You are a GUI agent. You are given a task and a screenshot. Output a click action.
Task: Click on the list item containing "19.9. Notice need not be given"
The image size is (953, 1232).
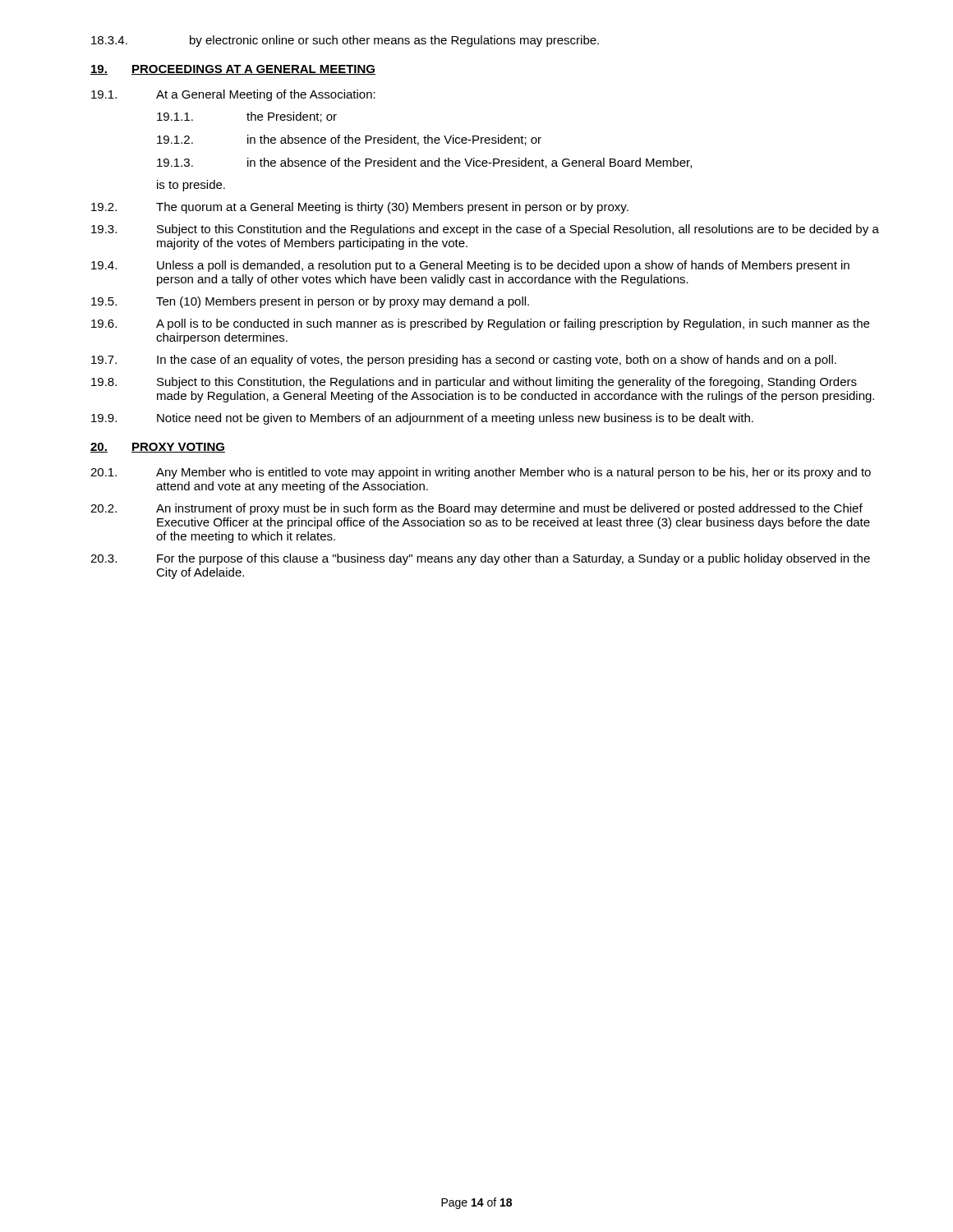[x=485, y=418]
